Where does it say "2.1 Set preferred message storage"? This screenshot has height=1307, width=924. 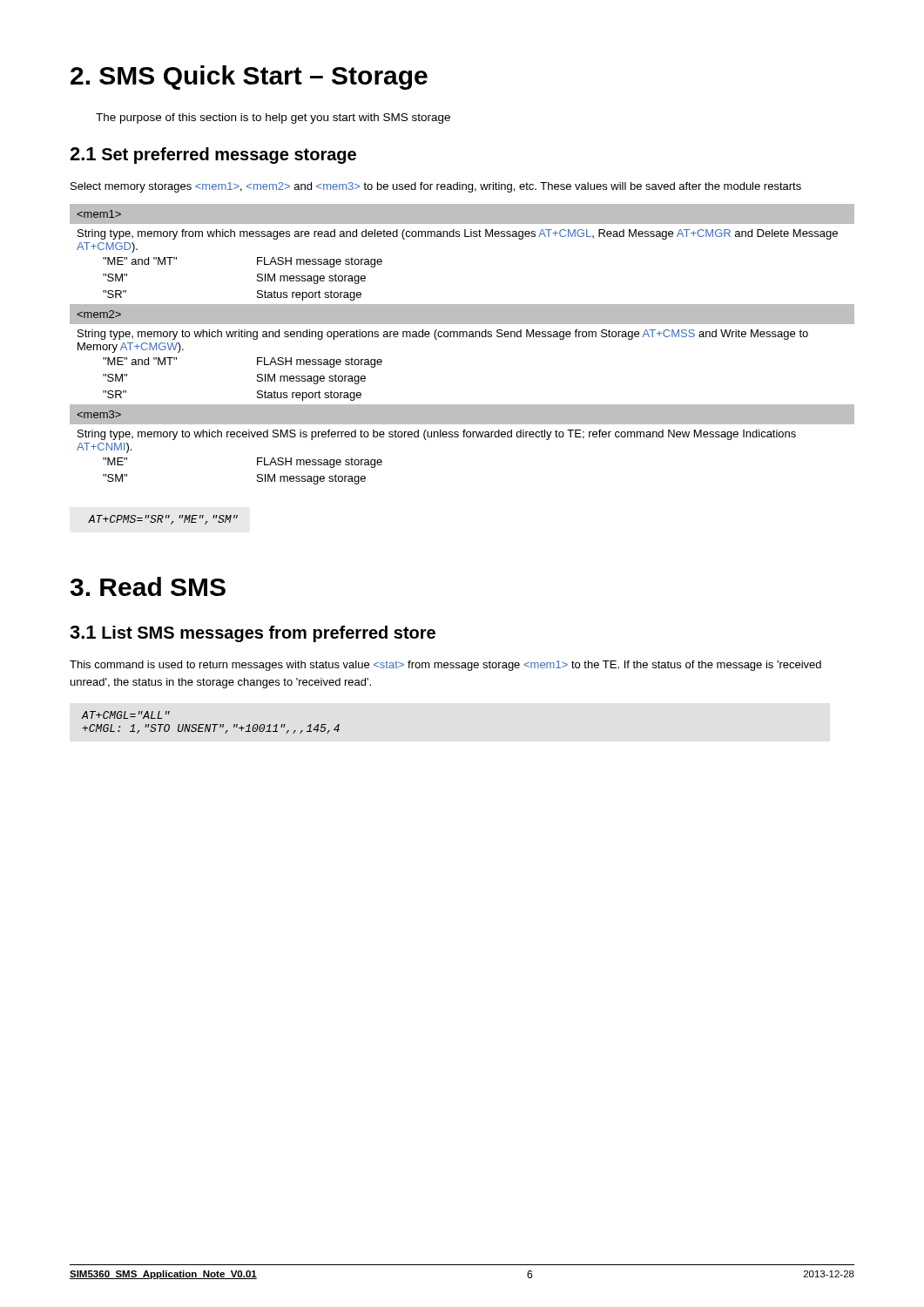coord(213,156)
